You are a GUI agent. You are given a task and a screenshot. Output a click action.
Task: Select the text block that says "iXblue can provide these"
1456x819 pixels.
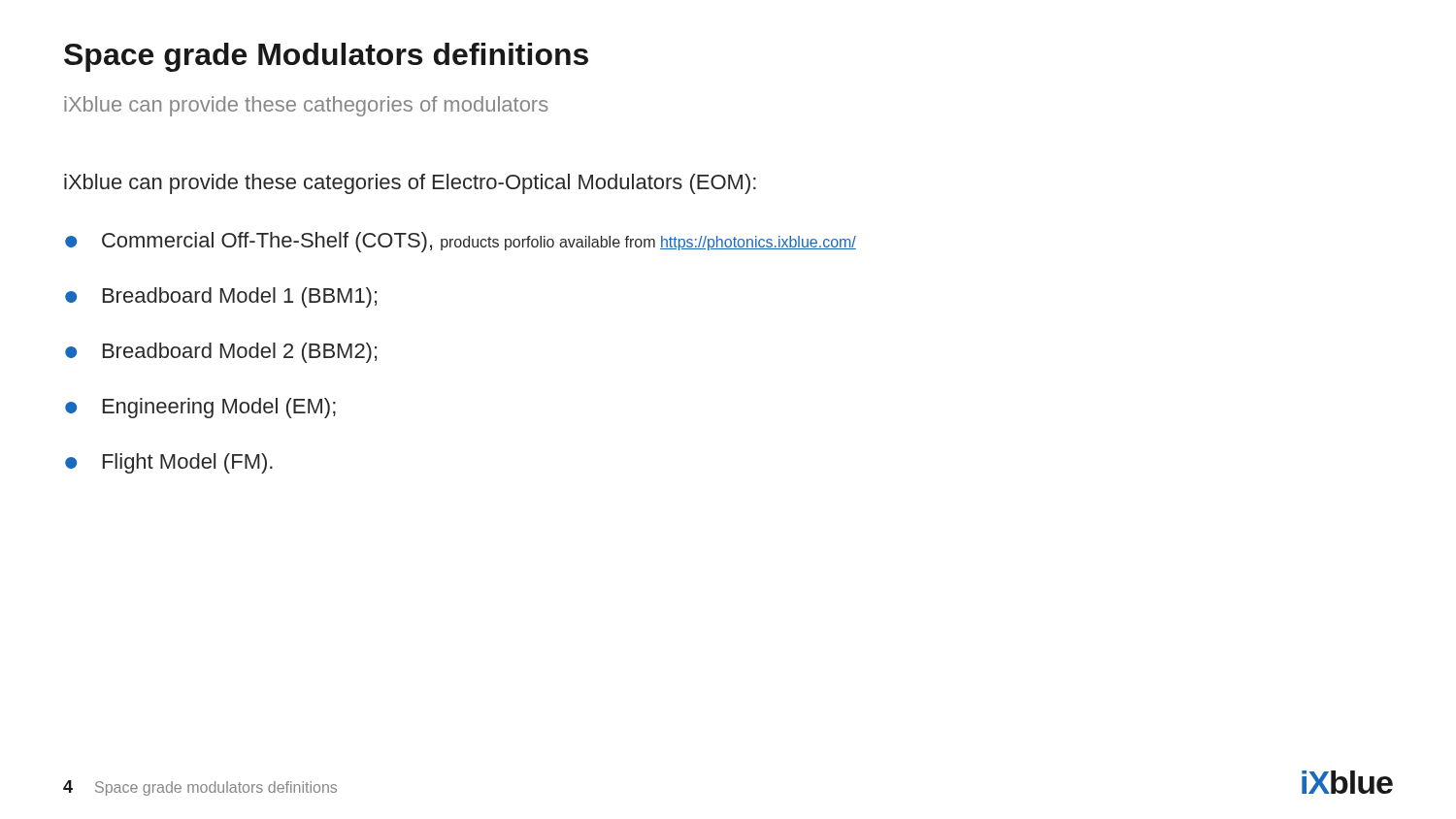tap(410, 182)
